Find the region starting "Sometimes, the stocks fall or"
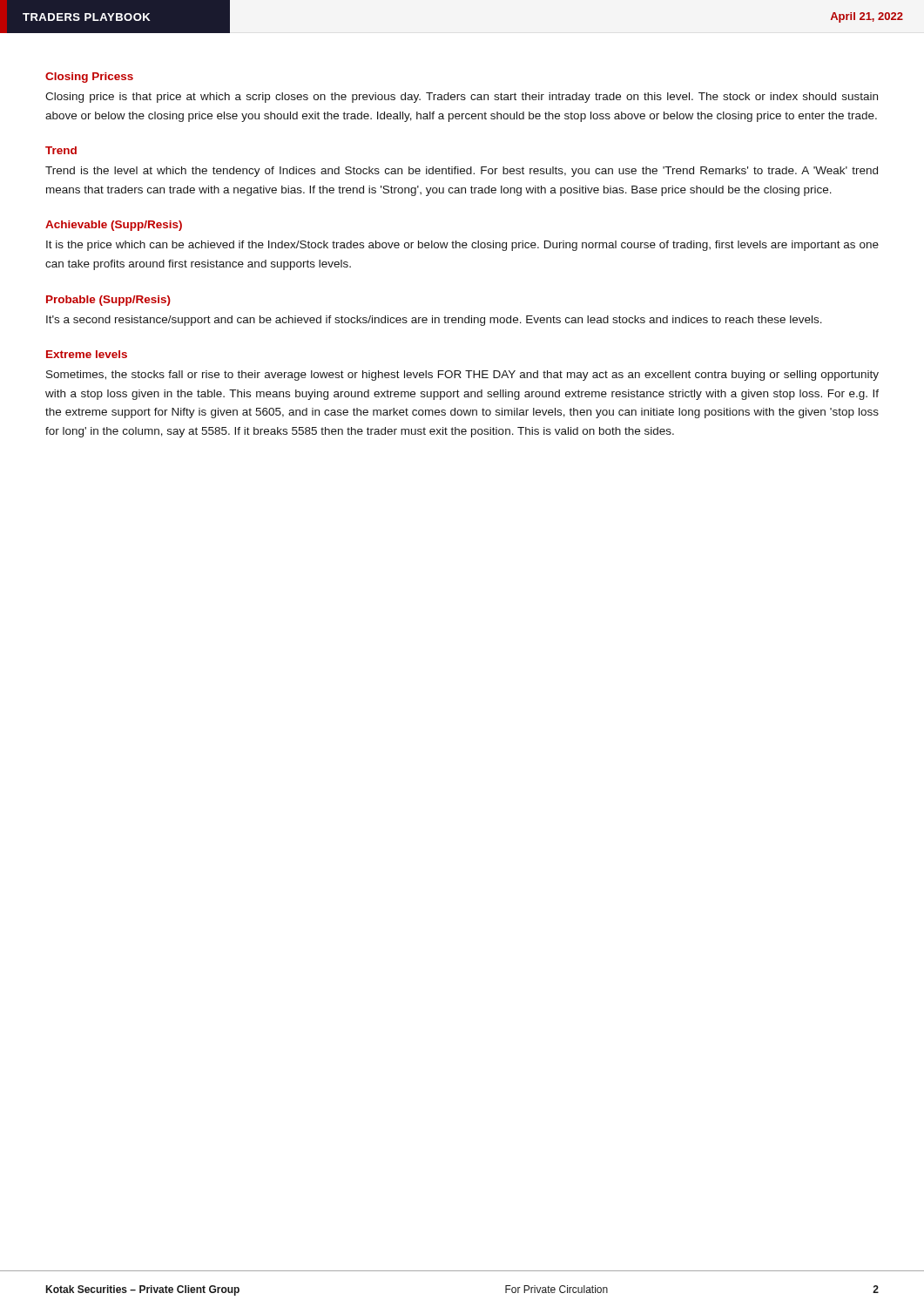924x1307 pixels. pos(462,403)
